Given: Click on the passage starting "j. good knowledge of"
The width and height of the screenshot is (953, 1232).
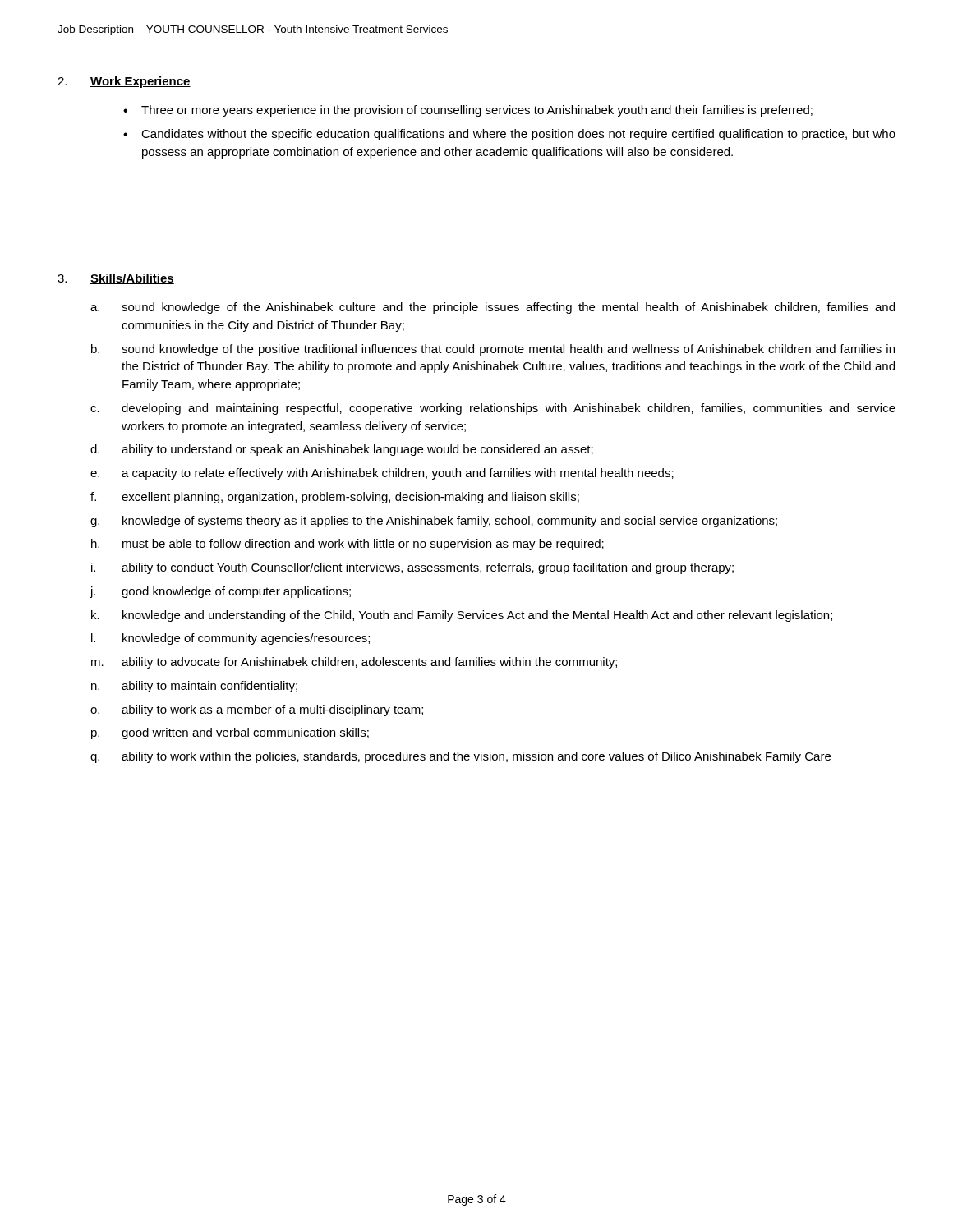Looking at the screenshot, I should [x=220, y=592].
